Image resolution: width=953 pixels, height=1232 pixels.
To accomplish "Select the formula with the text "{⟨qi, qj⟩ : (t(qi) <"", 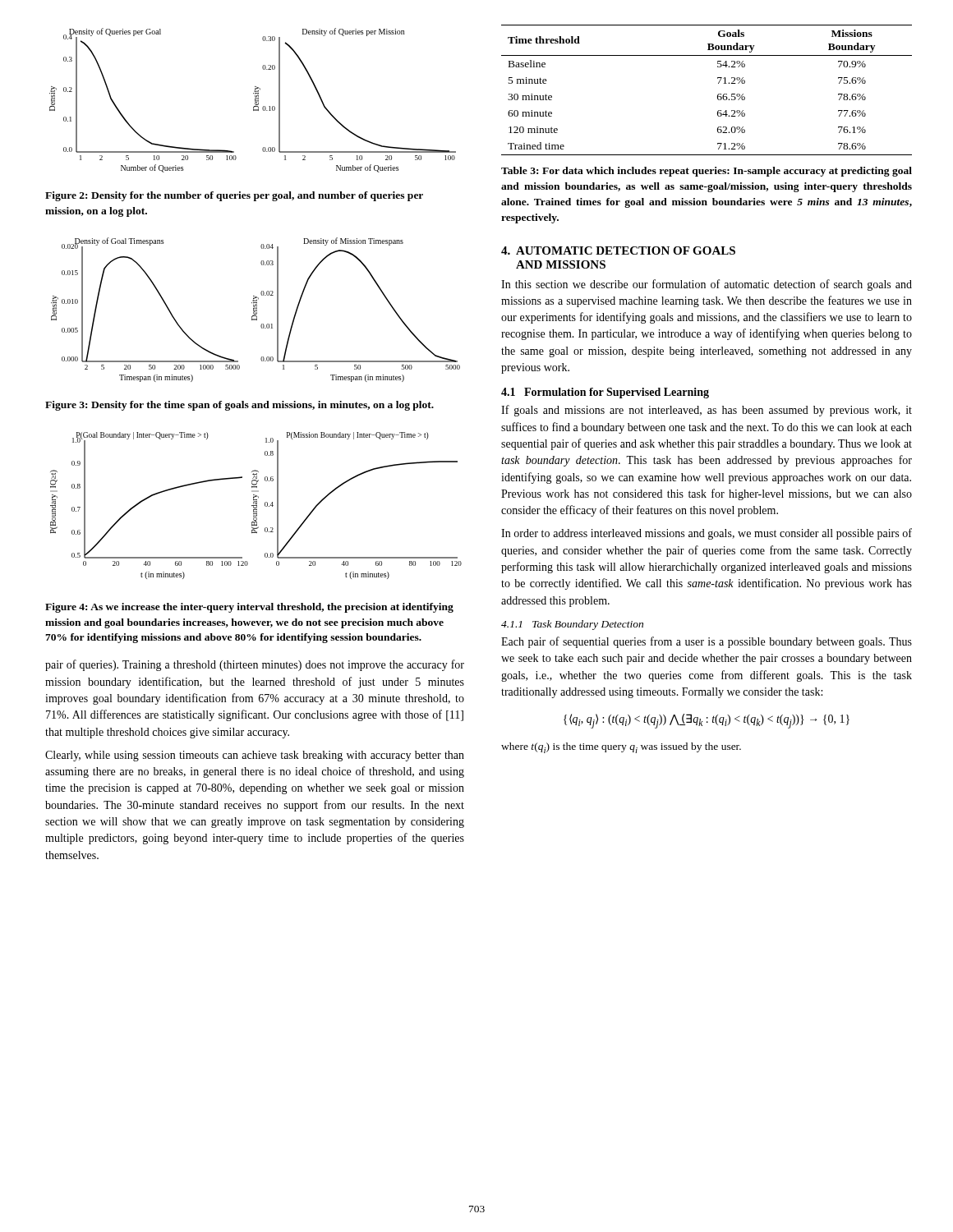I will [x=707, y=721].
